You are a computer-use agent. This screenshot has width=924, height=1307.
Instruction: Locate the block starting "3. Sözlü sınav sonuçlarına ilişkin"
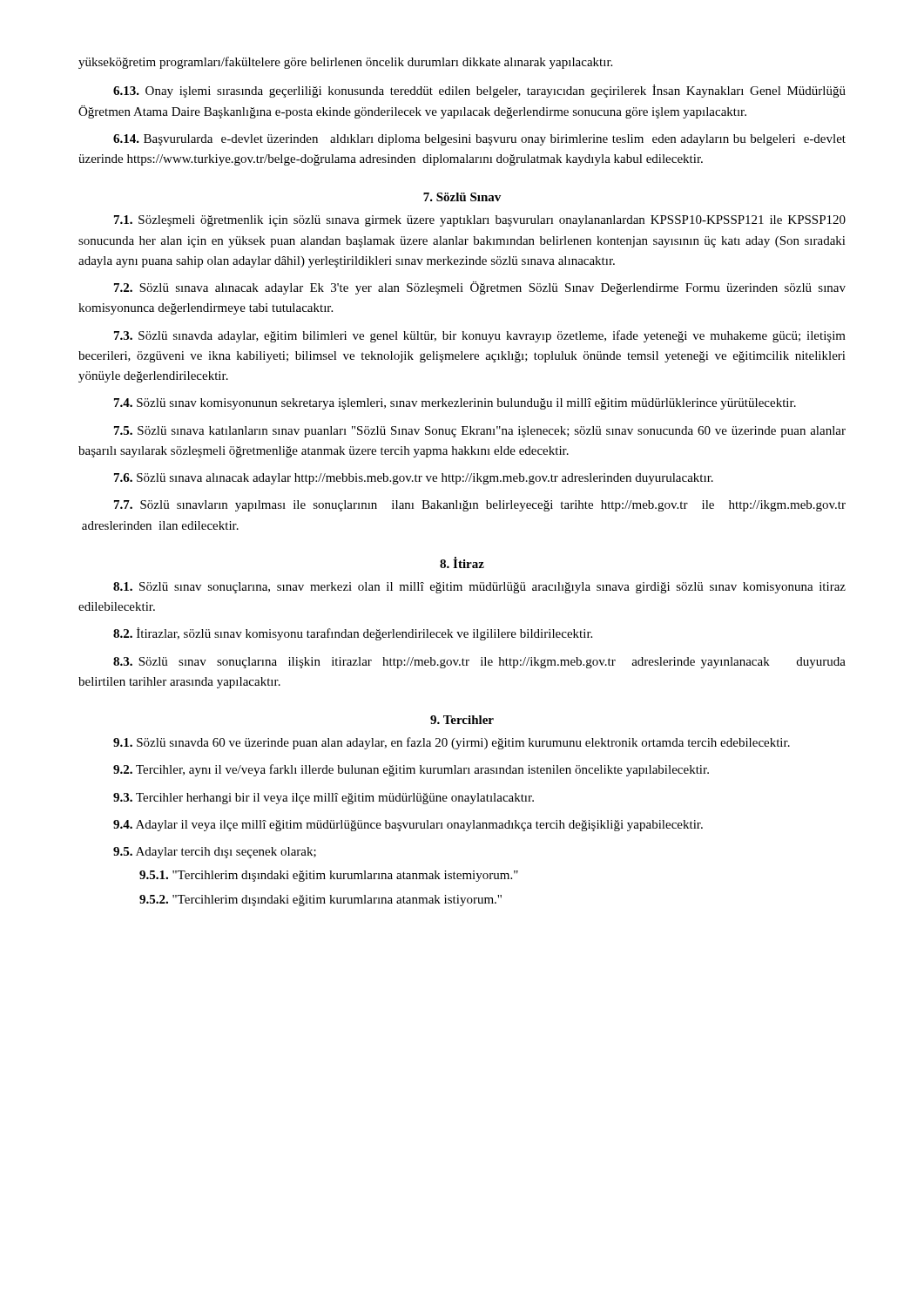[x=462, y=671]
